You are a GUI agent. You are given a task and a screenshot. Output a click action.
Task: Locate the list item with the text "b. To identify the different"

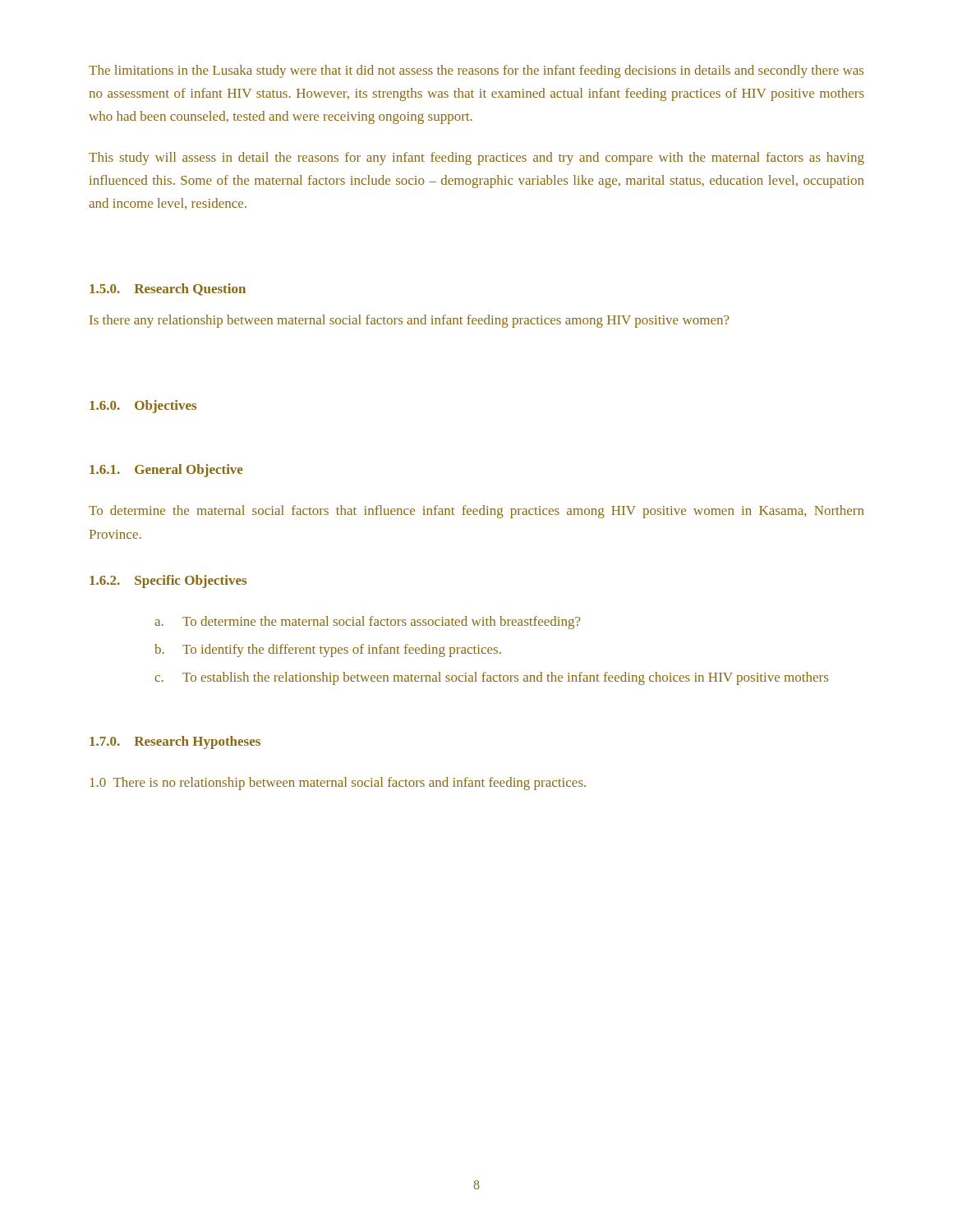coord(509,649)
